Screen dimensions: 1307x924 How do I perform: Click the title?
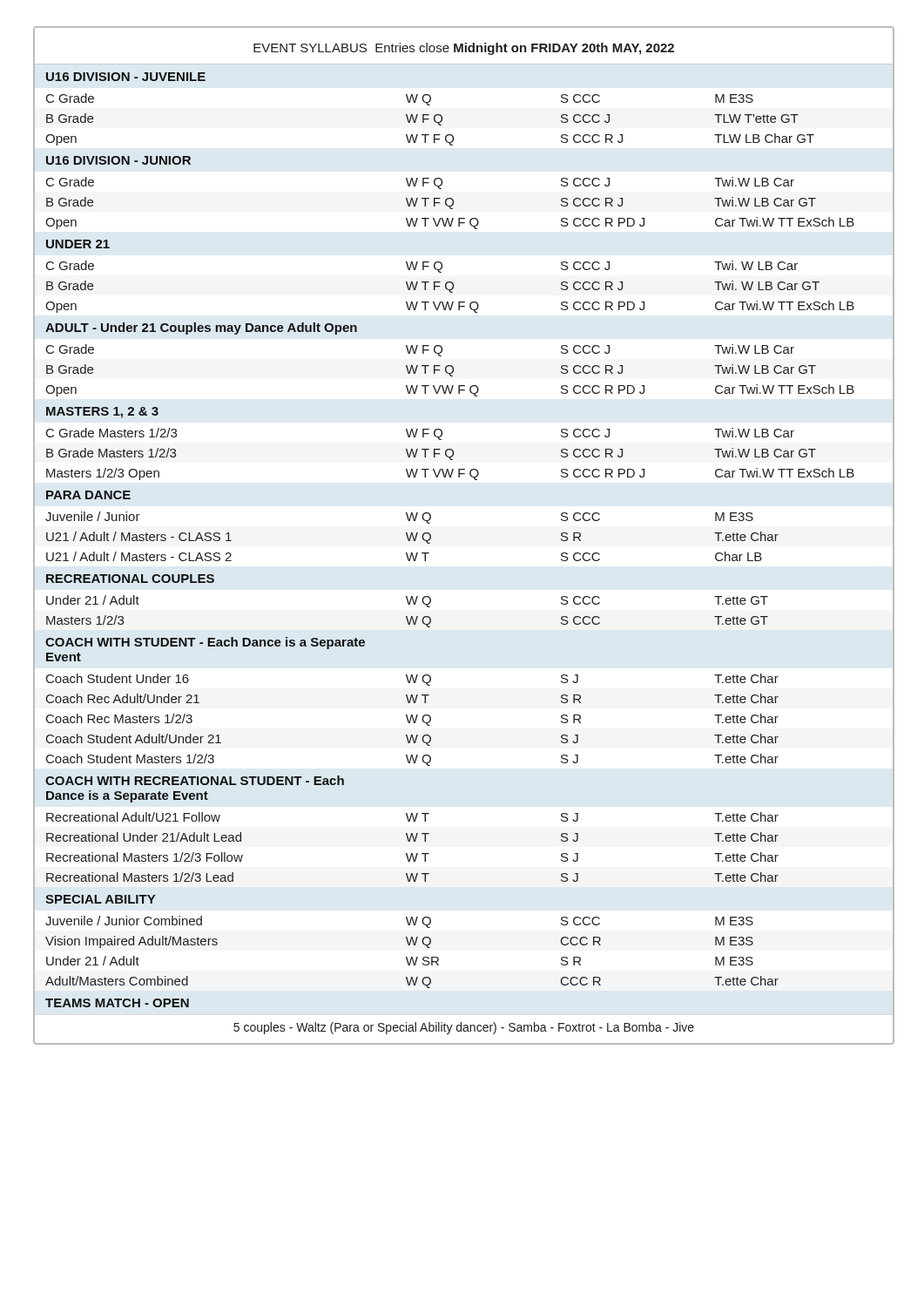(x=464, y=48)
